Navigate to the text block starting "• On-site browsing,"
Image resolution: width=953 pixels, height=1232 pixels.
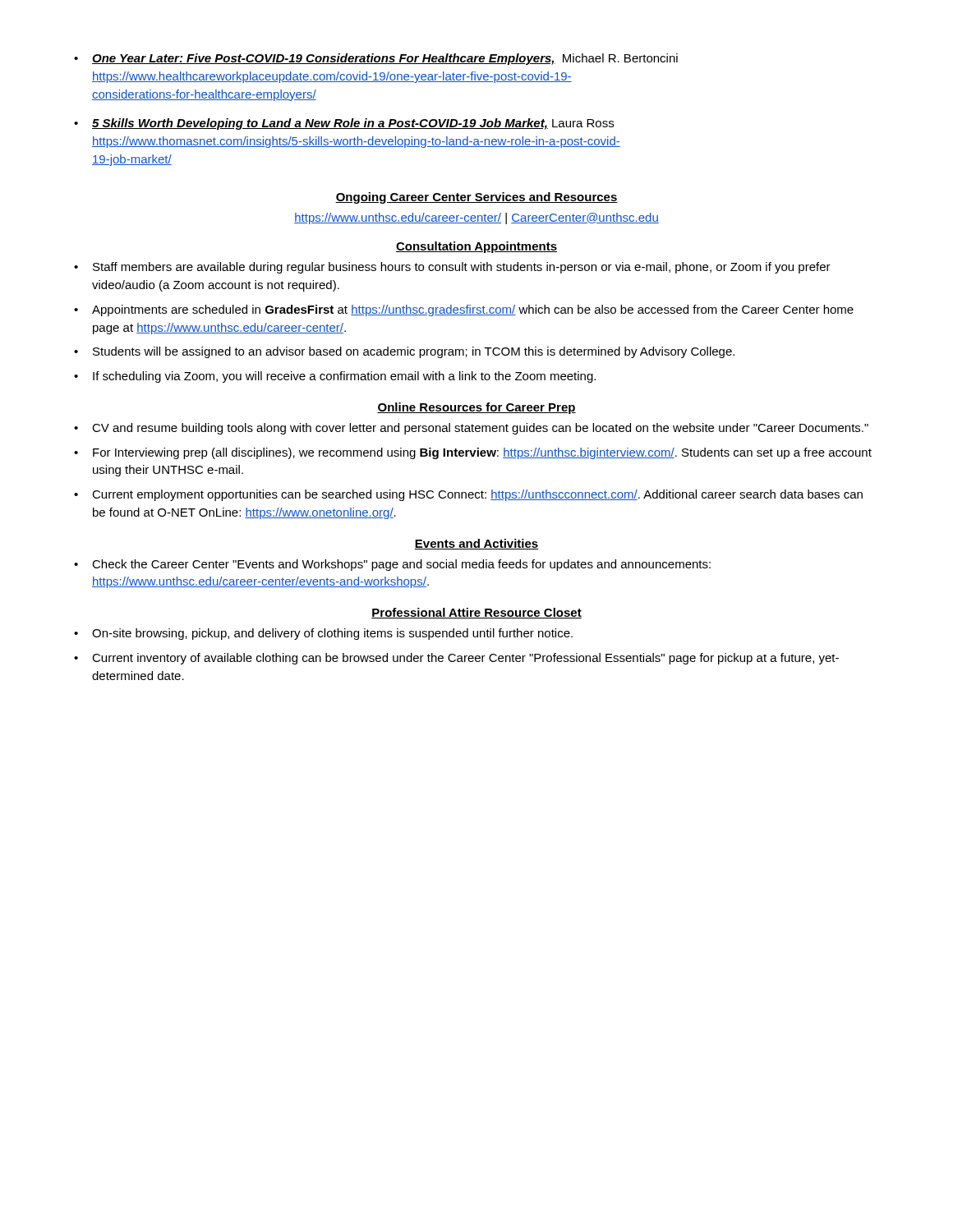coord(324,633)
